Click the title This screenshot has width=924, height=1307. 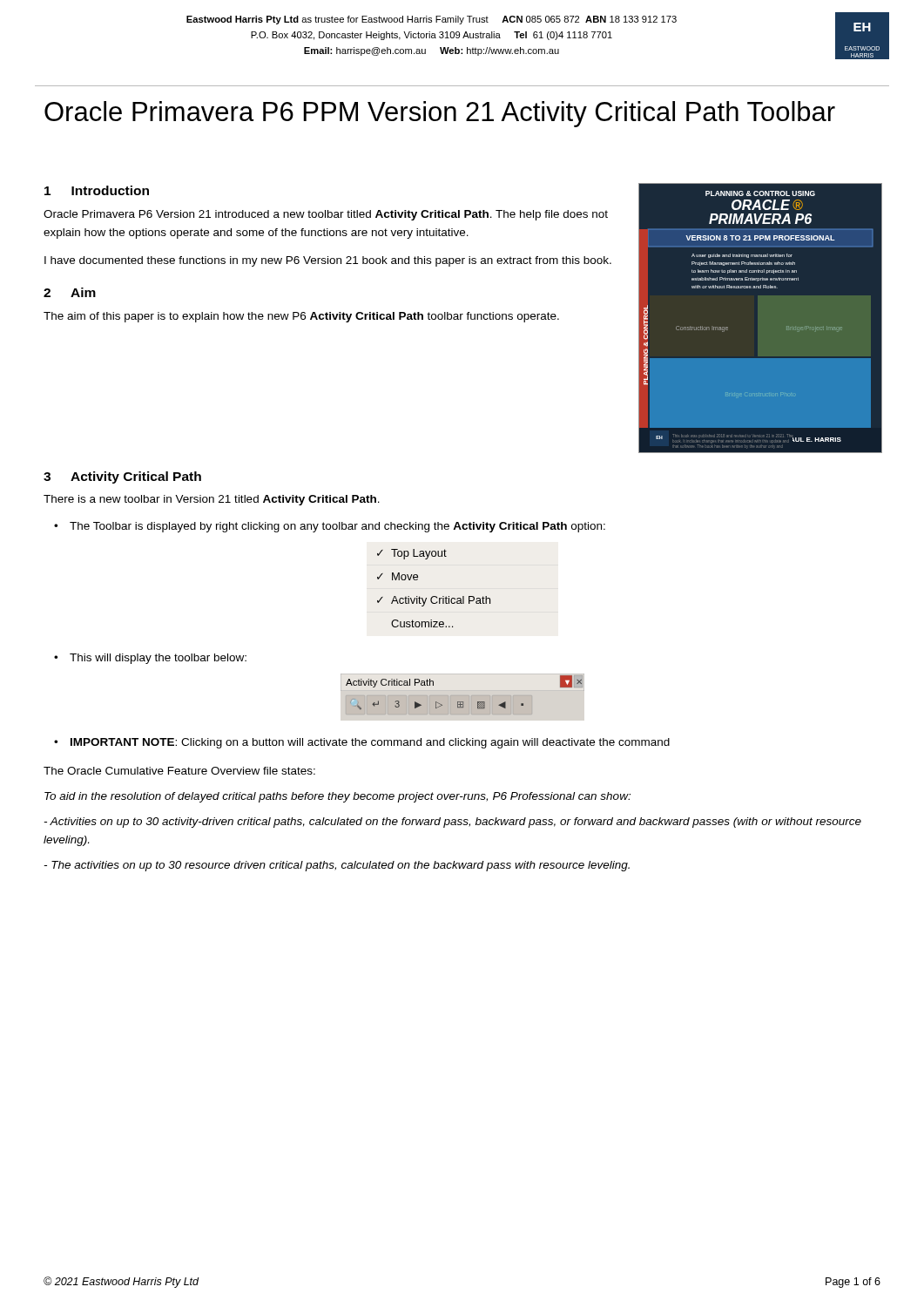pos(439,112)
